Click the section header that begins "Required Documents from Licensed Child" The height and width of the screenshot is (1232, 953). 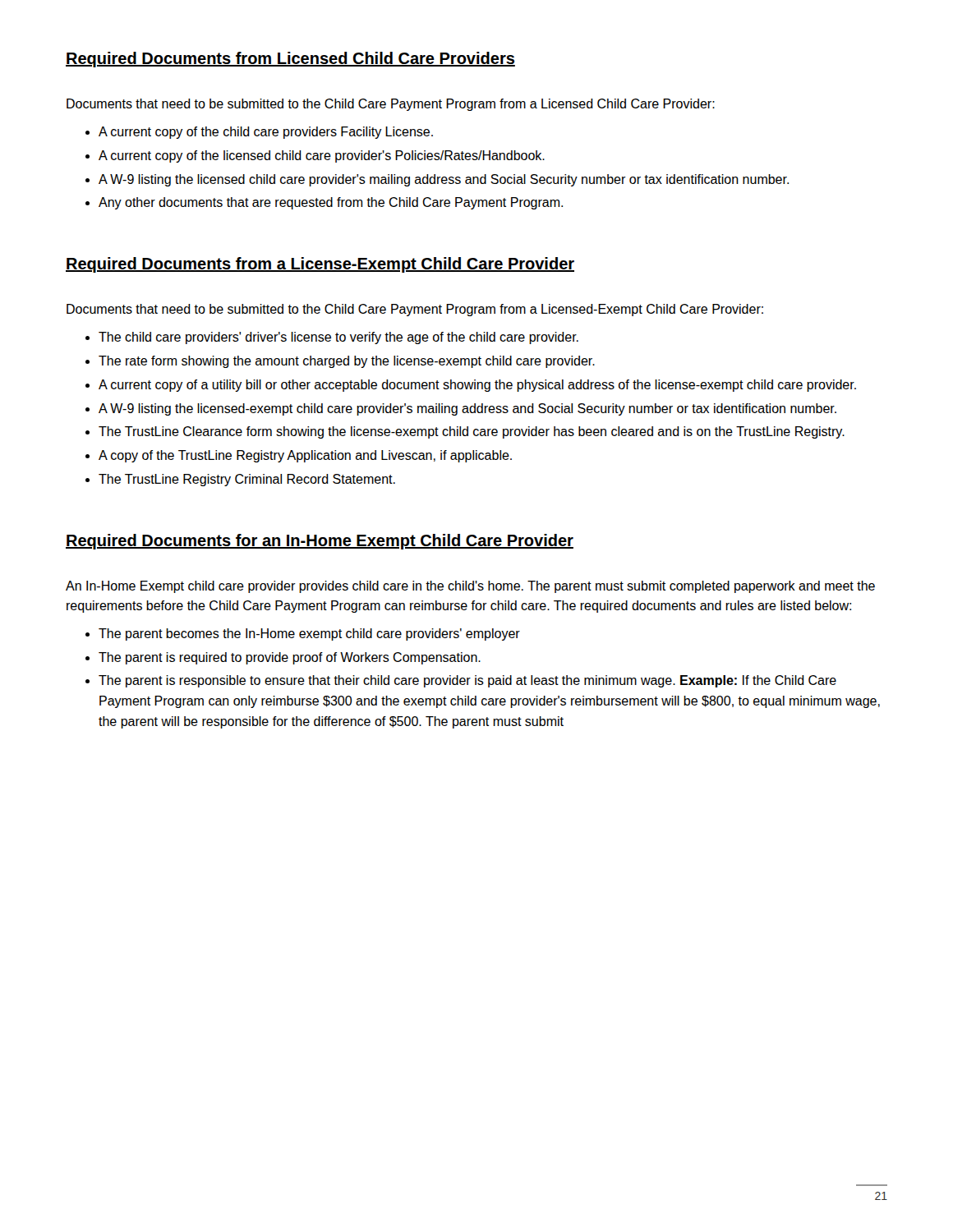coord(290,59)
